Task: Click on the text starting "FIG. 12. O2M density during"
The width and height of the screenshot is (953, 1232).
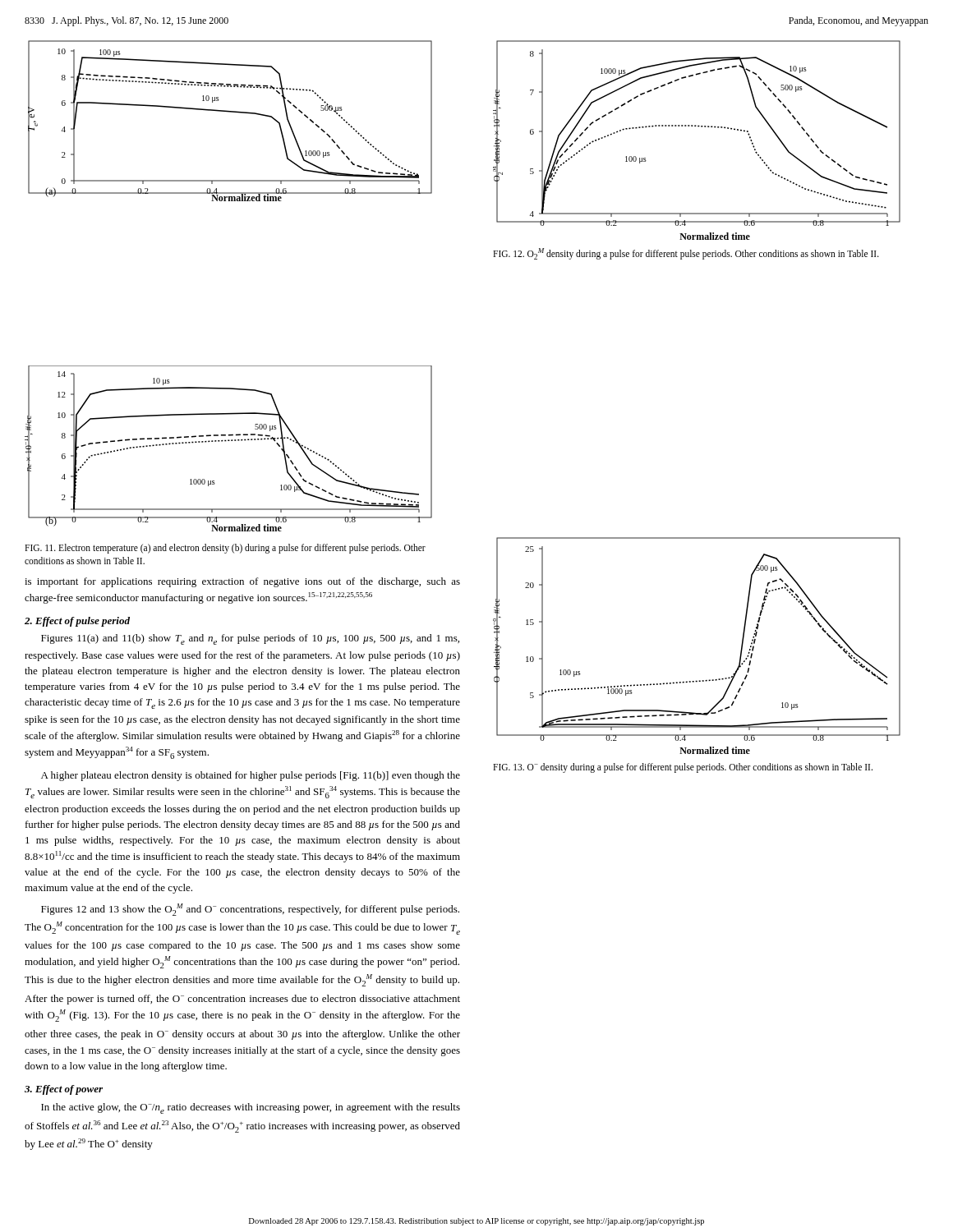Action: coord(686,254)
